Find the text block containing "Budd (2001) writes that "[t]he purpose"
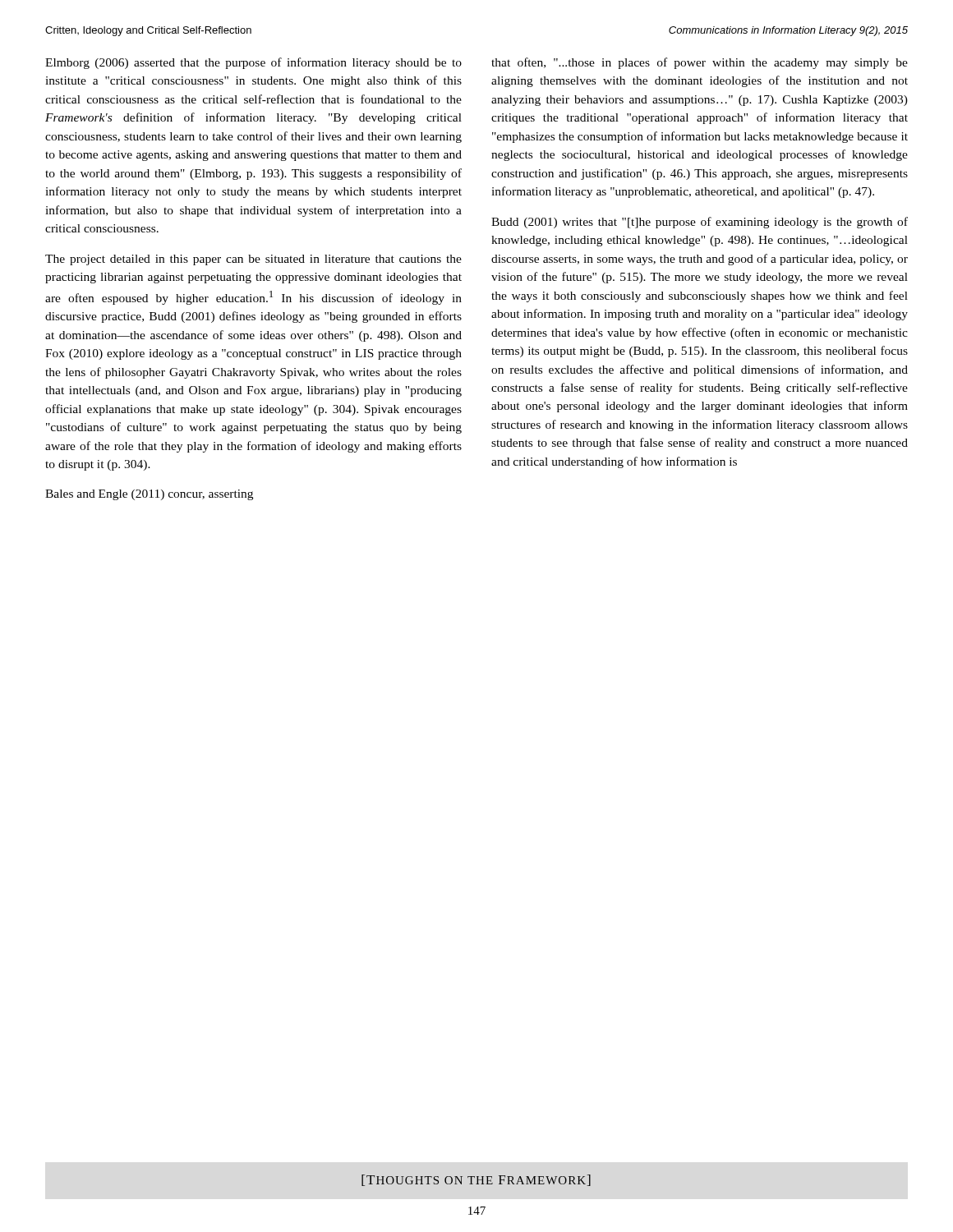 (700, 342)
